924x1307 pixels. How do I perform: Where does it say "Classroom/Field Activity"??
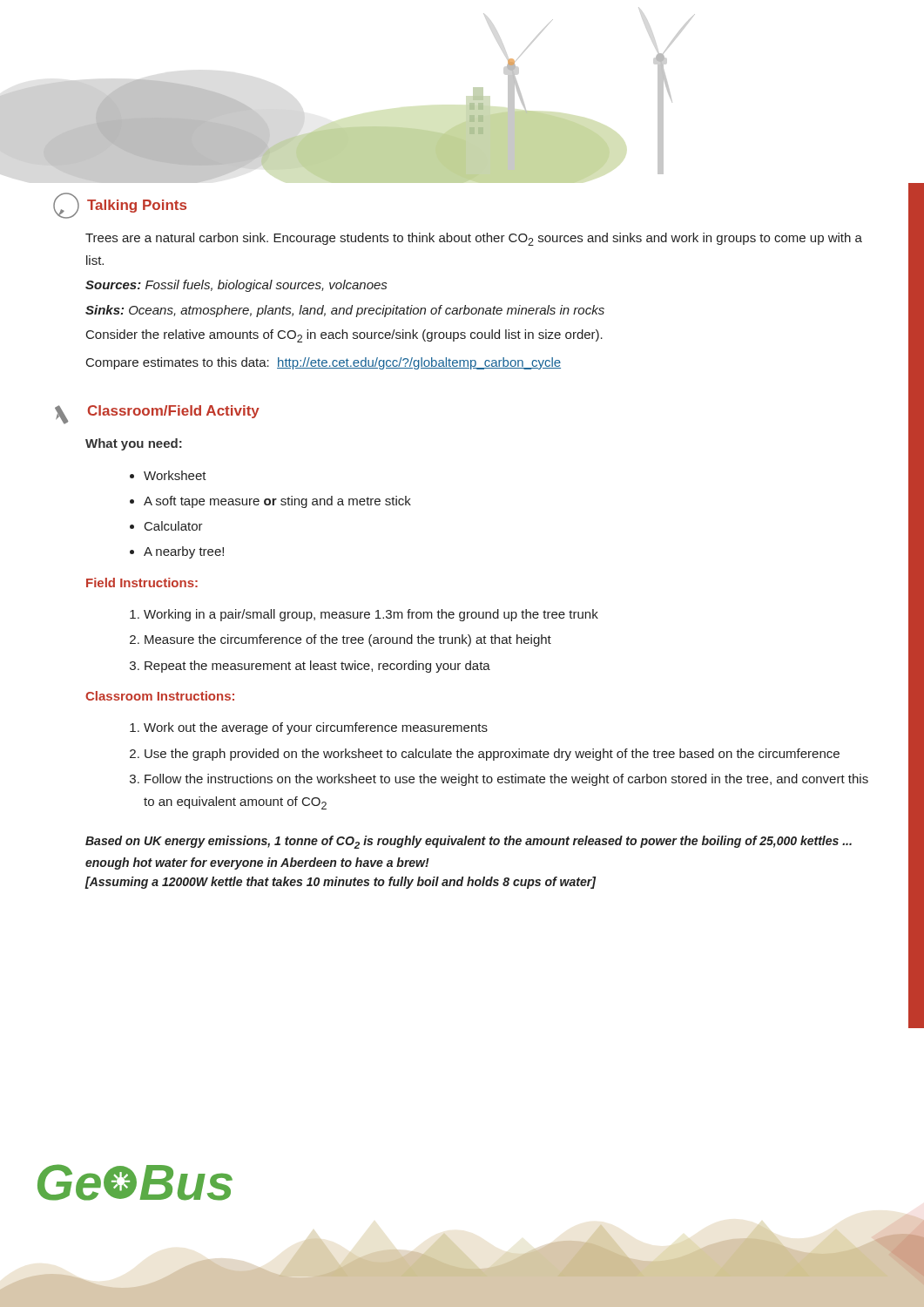(156, 411)
